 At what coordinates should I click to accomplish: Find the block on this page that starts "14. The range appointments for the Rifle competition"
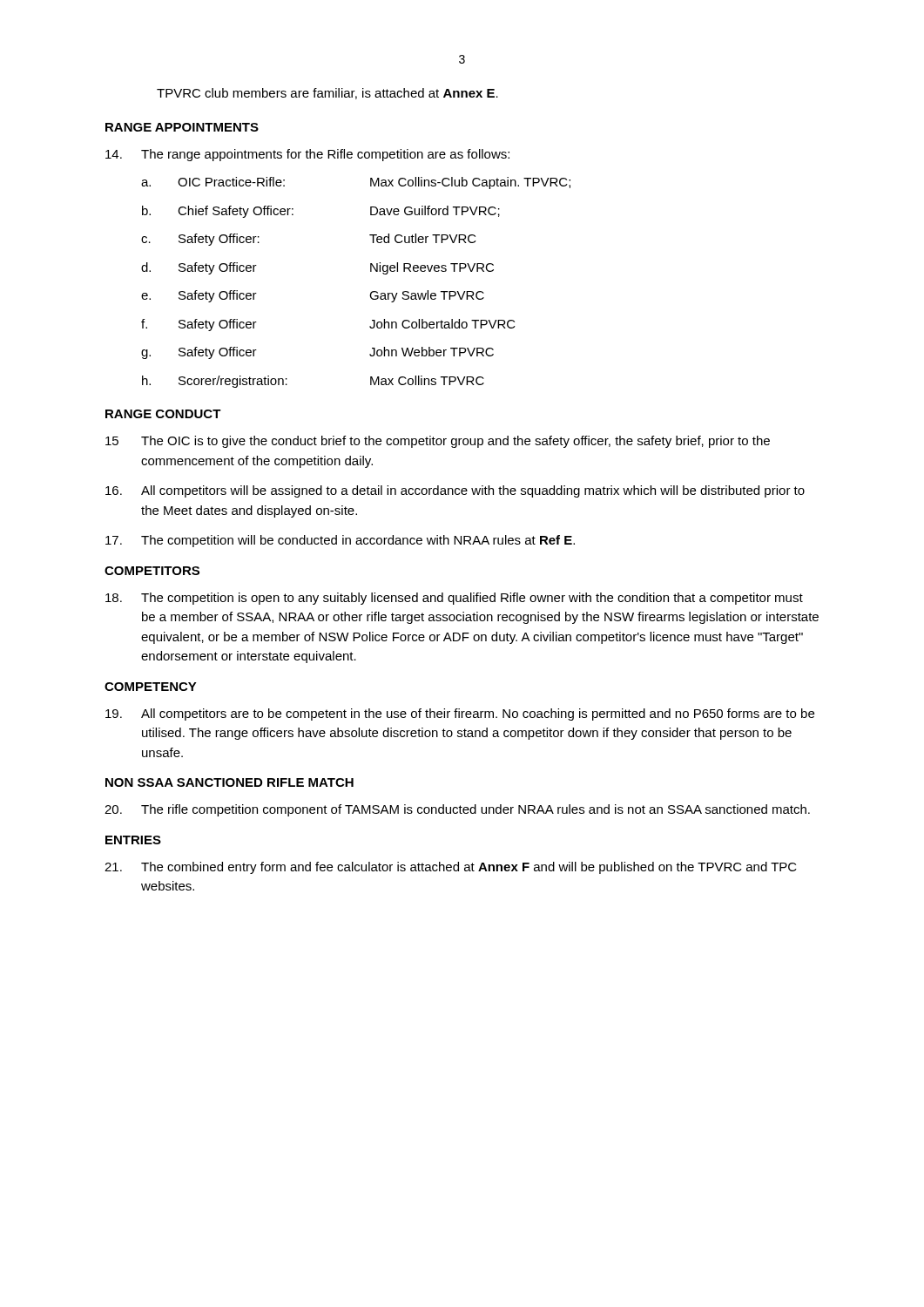click(462, 154)
